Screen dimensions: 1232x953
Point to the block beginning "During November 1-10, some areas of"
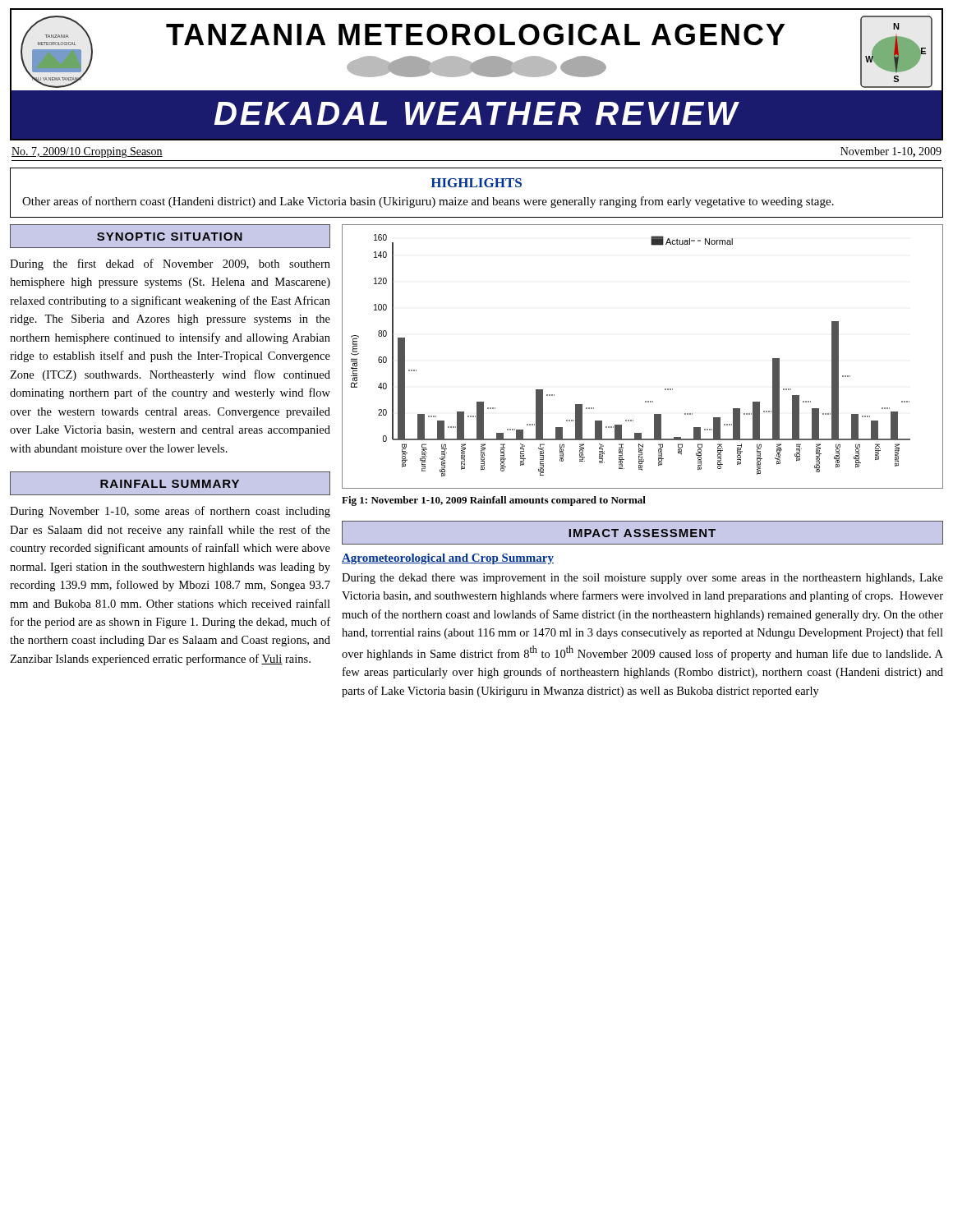tap(170, 585)
